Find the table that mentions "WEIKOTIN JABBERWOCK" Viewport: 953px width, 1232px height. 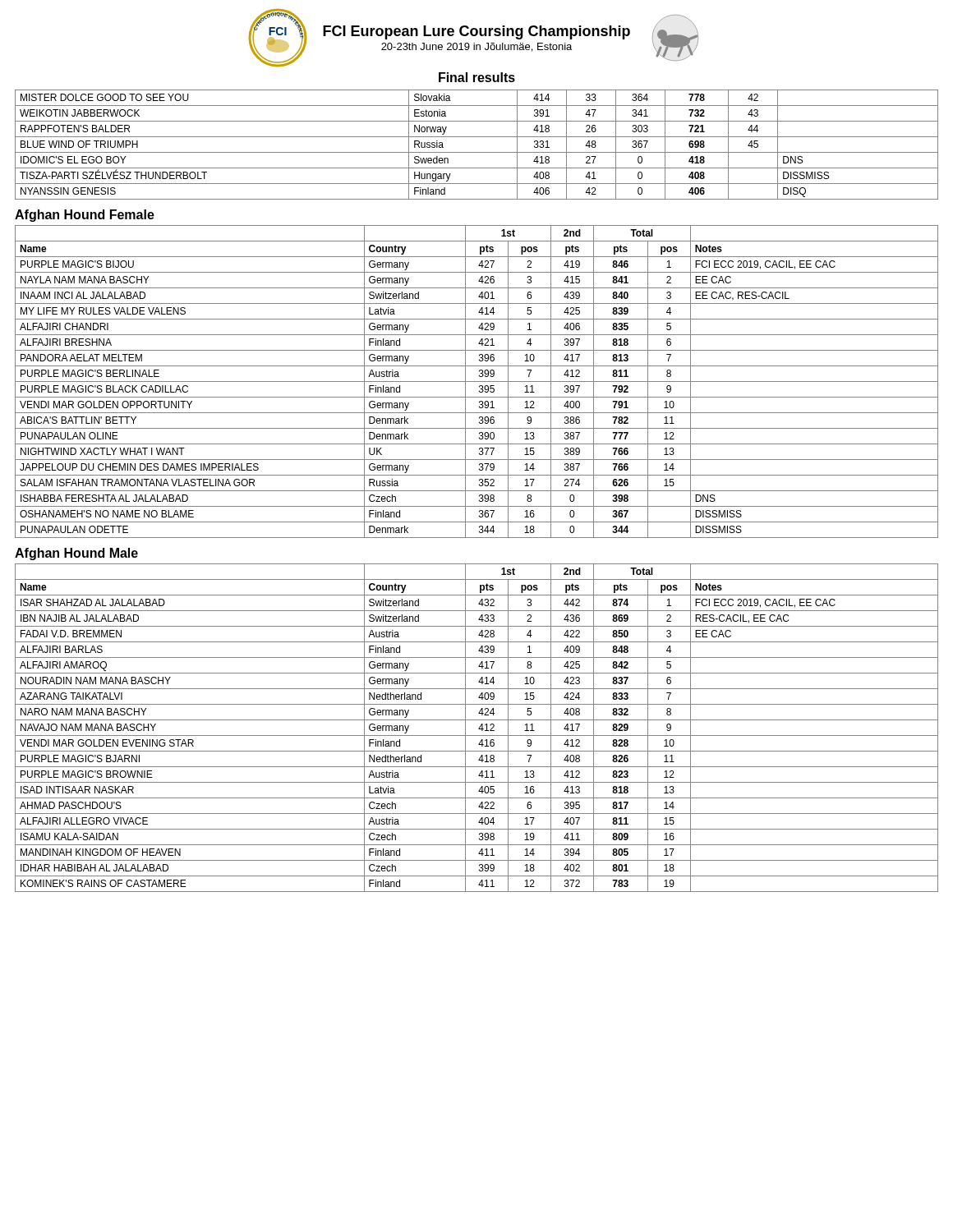476,145
